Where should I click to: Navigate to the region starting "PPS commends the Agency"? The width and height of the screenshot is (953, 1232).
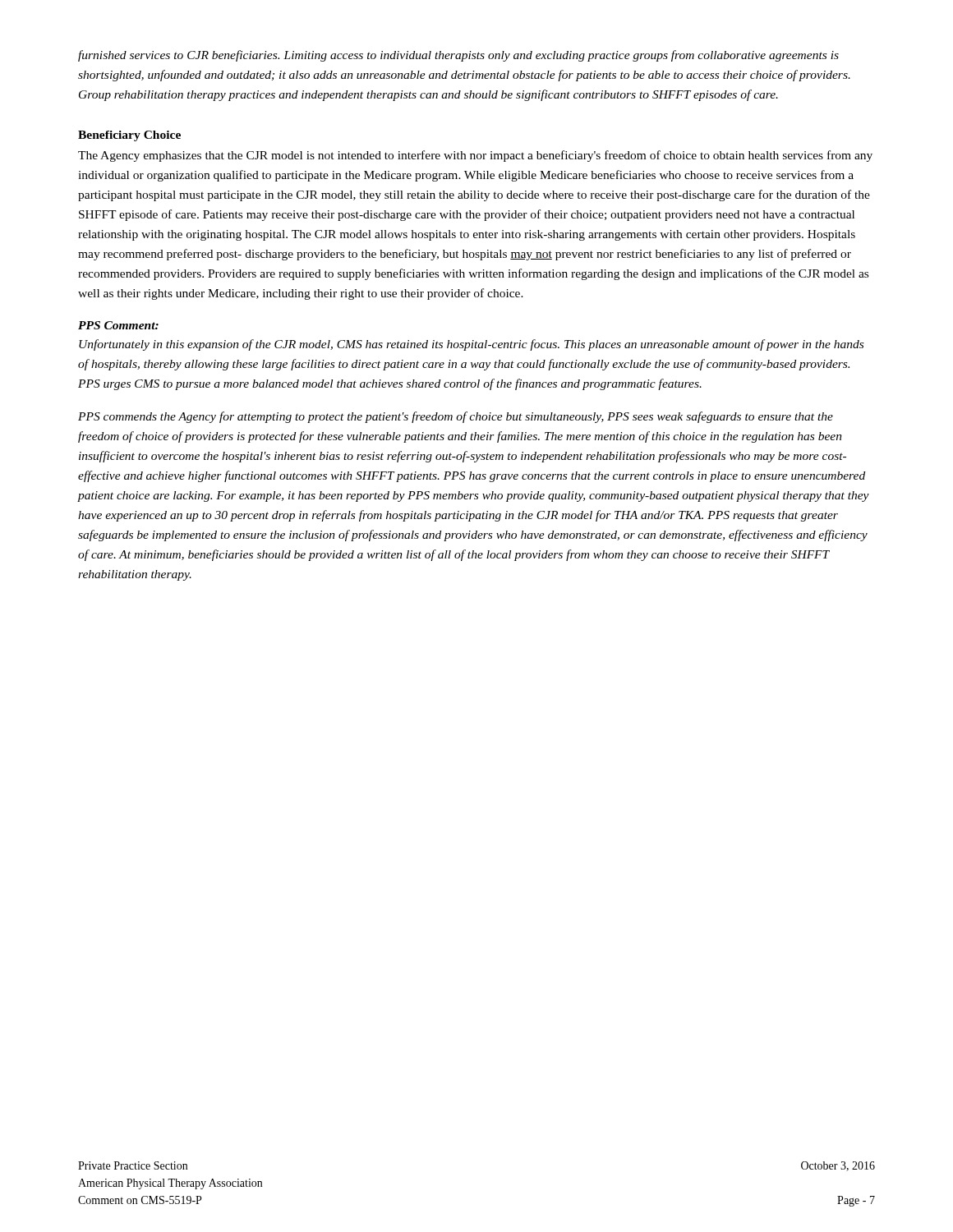473,495
